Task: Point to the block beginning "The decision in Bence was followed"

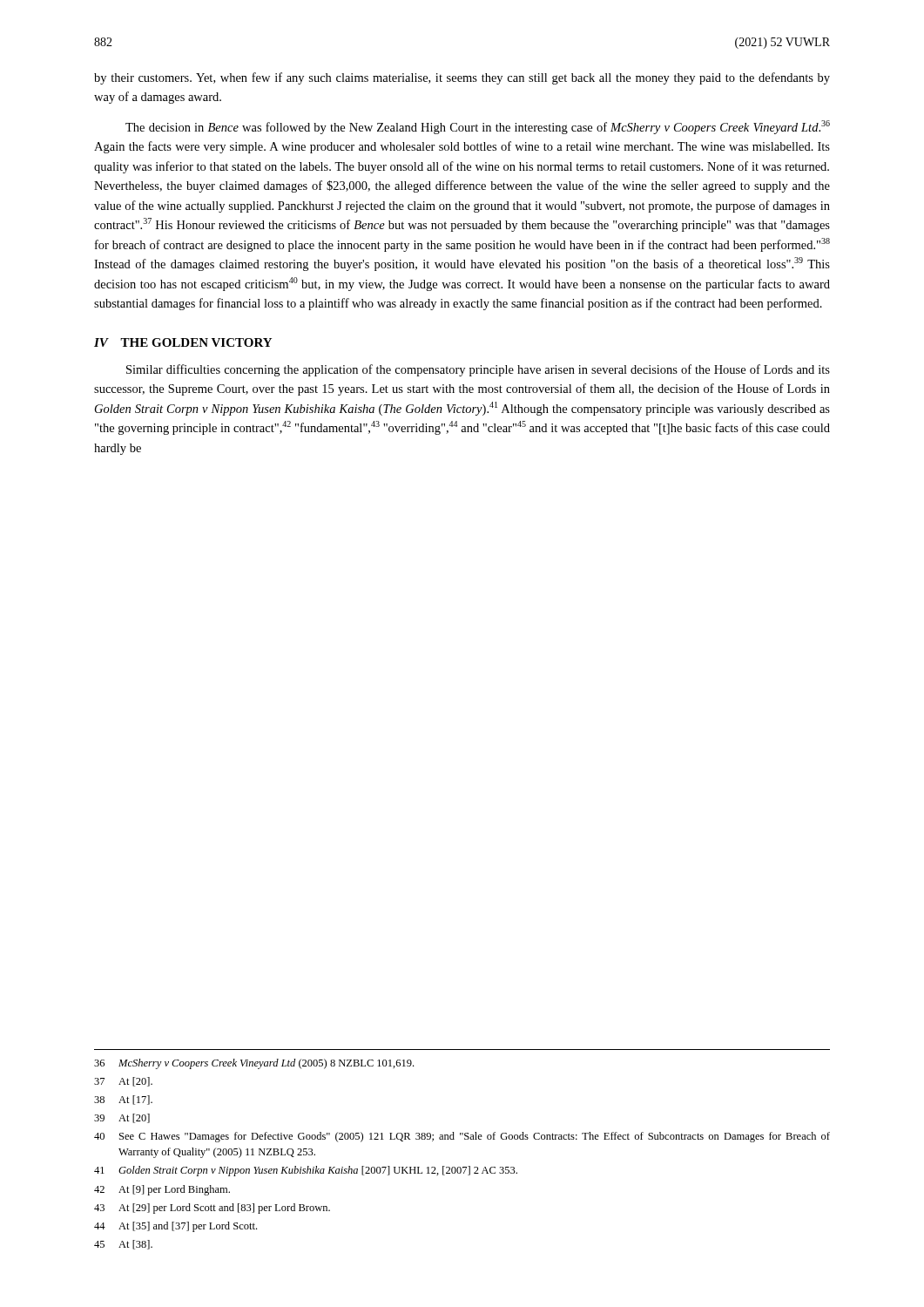Action: (x=462, y=216)
